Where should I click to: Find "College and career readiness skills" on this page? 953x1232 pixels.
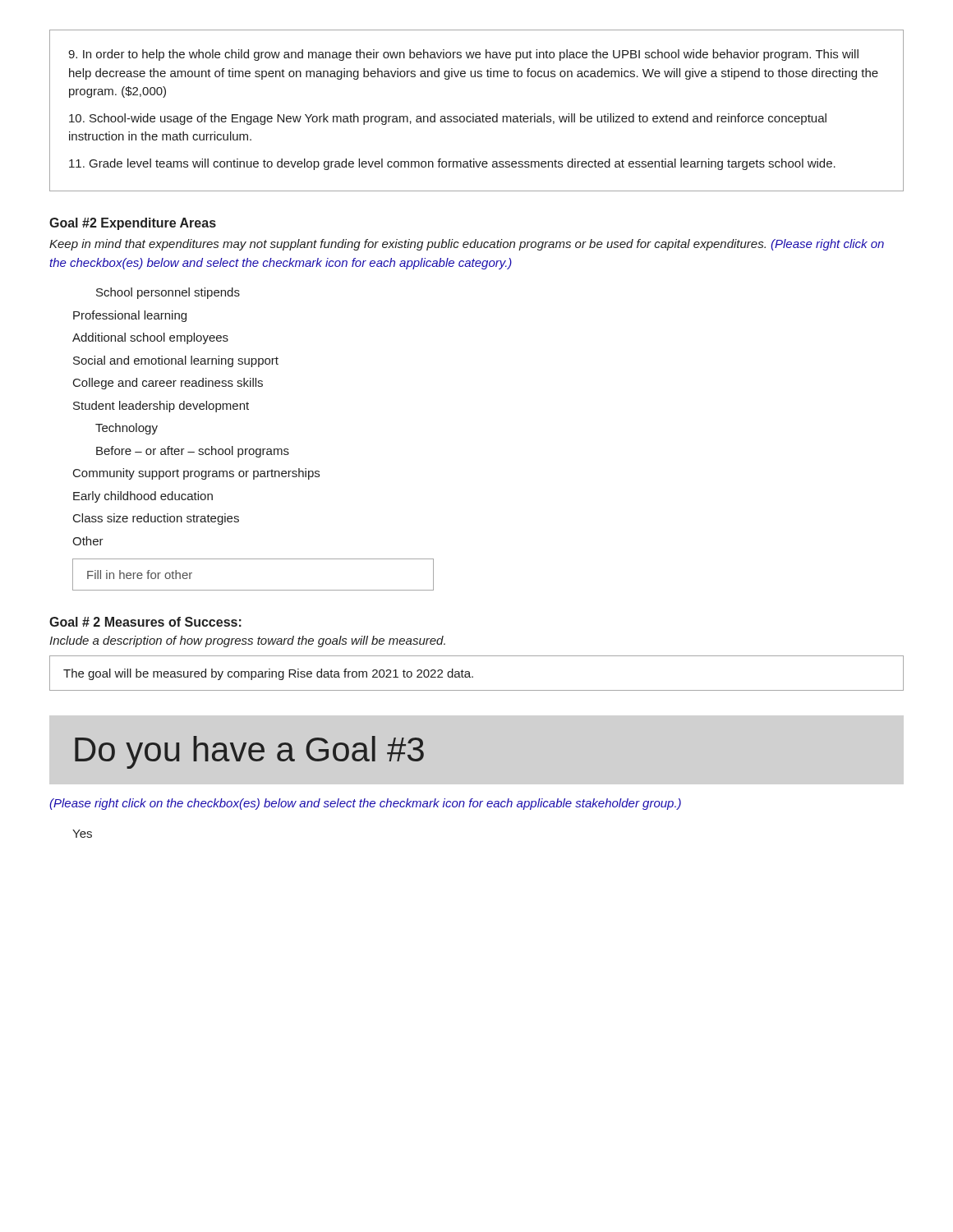[168, 383]
